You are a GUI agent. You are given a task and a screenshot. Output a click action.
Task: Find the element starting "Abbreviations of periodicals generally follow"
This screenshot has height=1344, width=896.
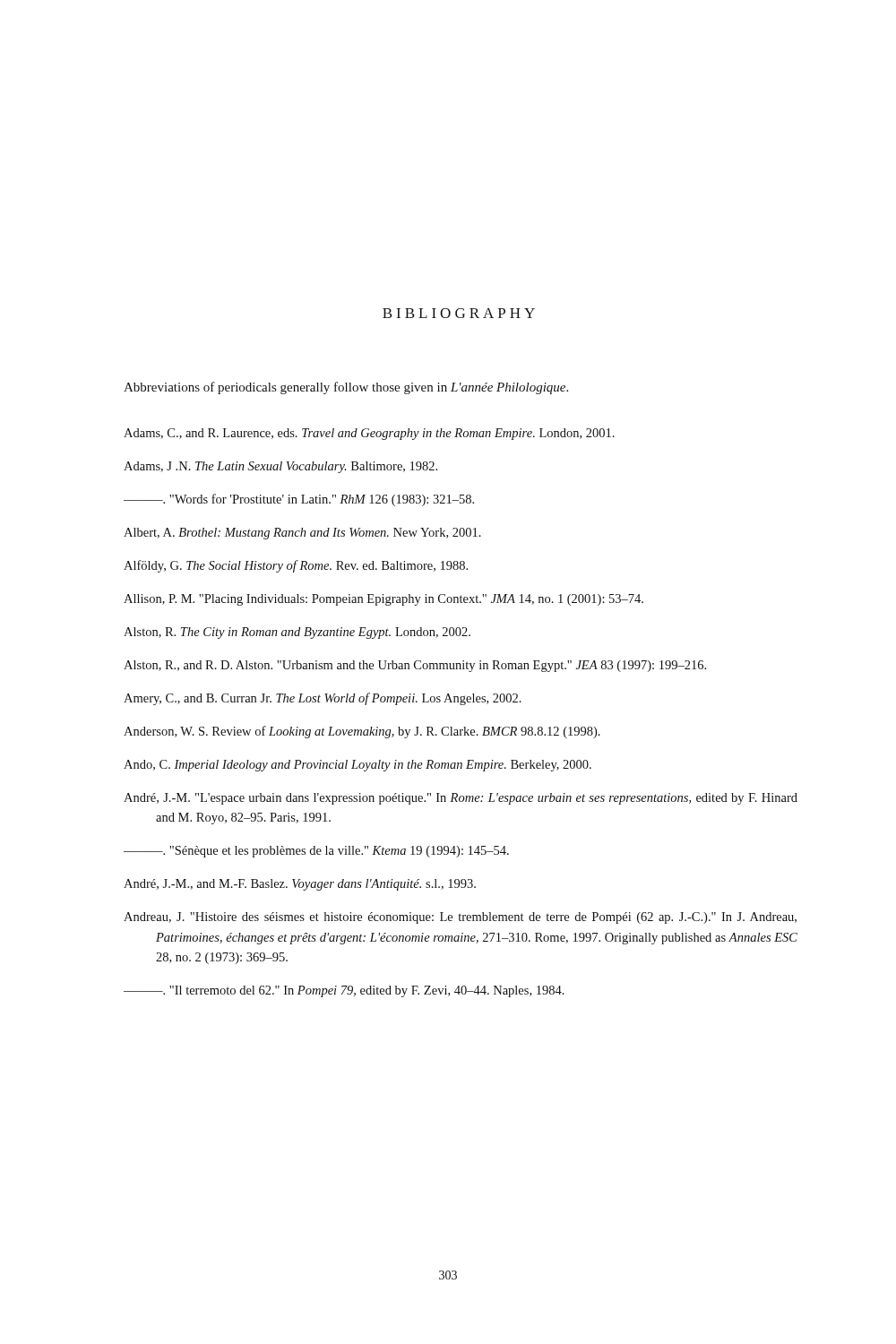tap(461, 387)
